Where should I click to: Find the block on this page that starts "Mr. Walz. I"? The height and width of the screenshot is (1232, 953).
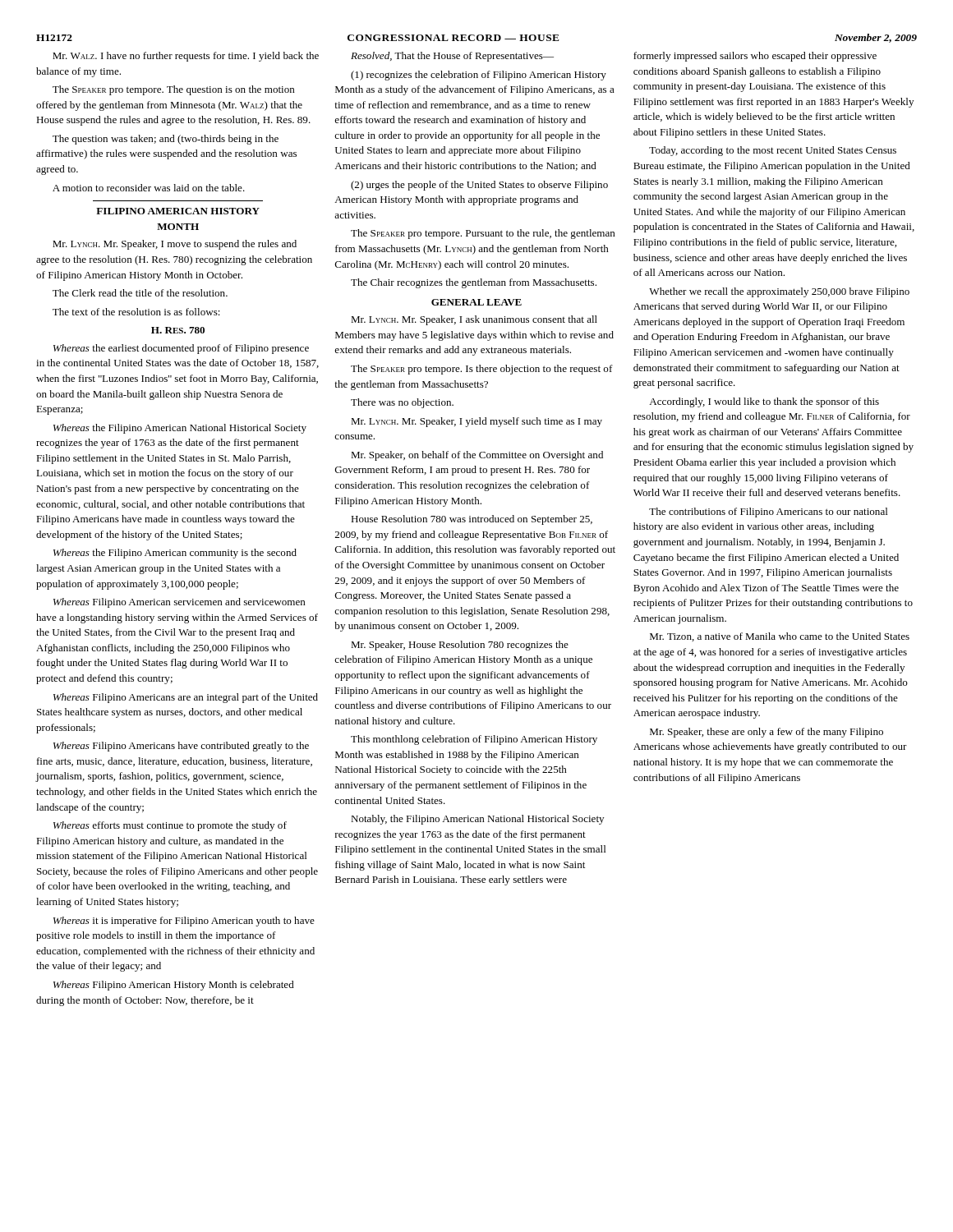coord(178,63)
